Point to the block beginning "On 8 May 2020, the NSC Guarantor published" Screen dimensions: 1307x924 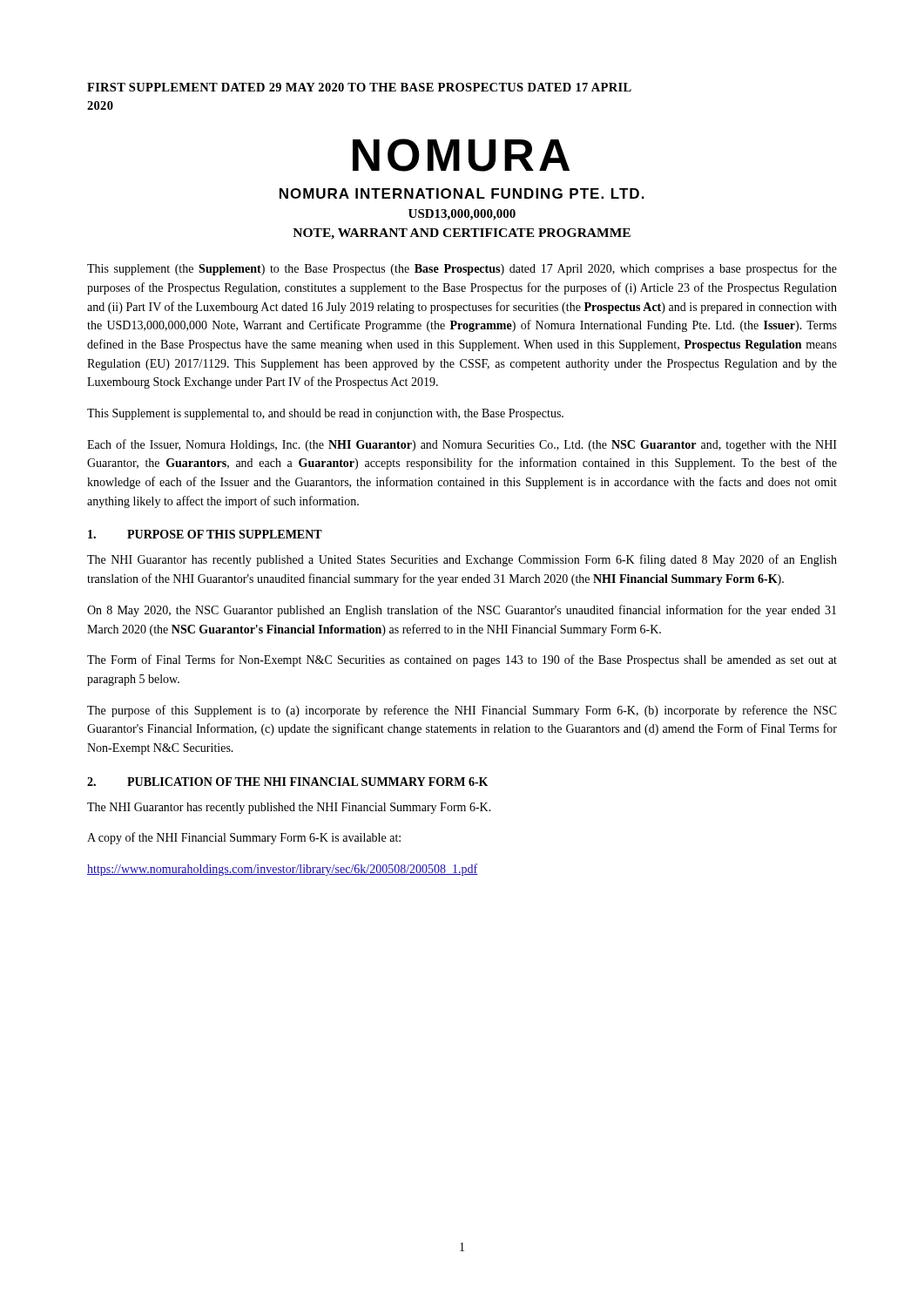(462, 620)
